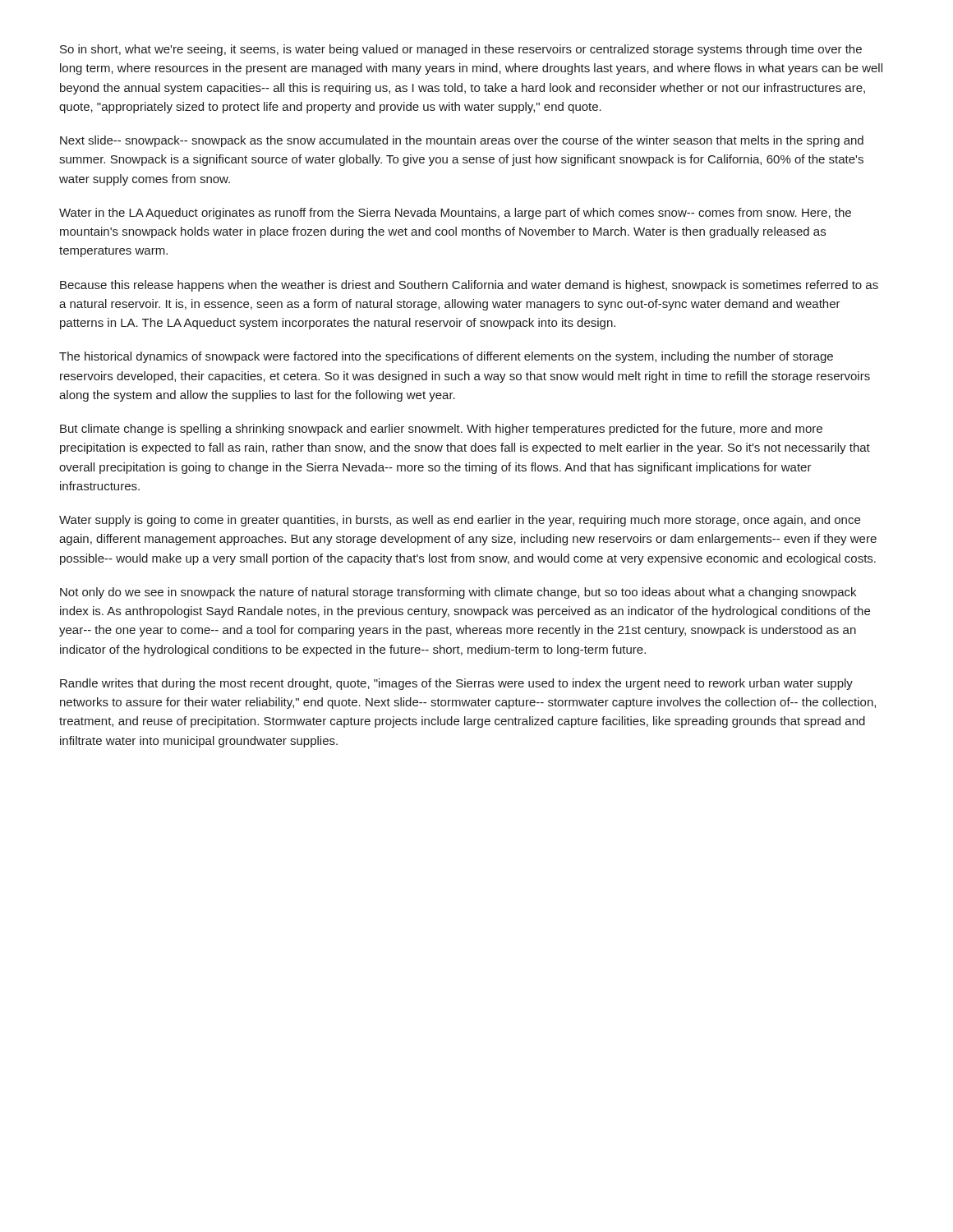
Task: Point to the block starting "But climate change"
Action: 464,457
